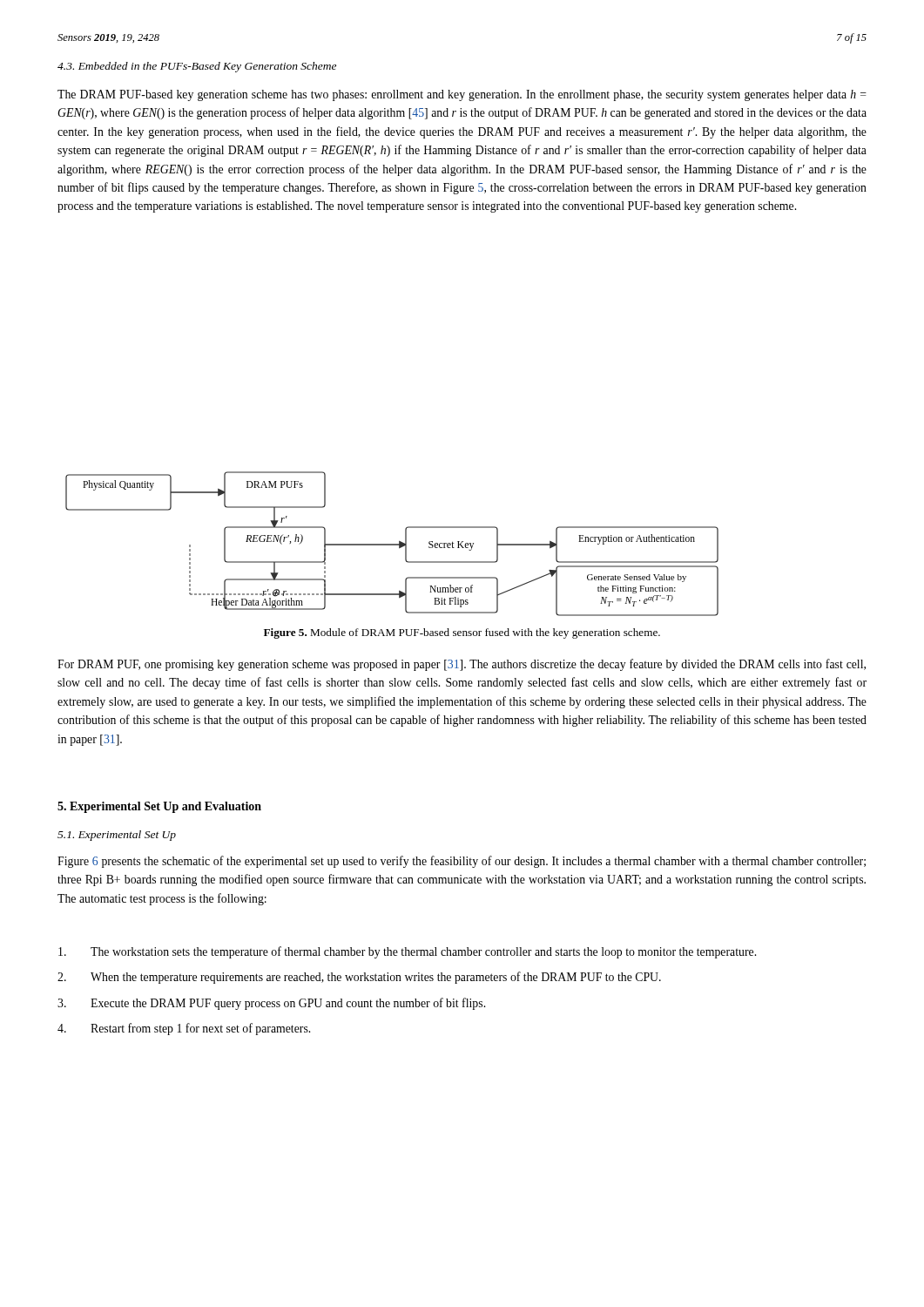Viewport: 924px width, 1307px height.
Task: Click the caption that begins "Figure 5. Module of"
Action: click(x=462, y=632)
